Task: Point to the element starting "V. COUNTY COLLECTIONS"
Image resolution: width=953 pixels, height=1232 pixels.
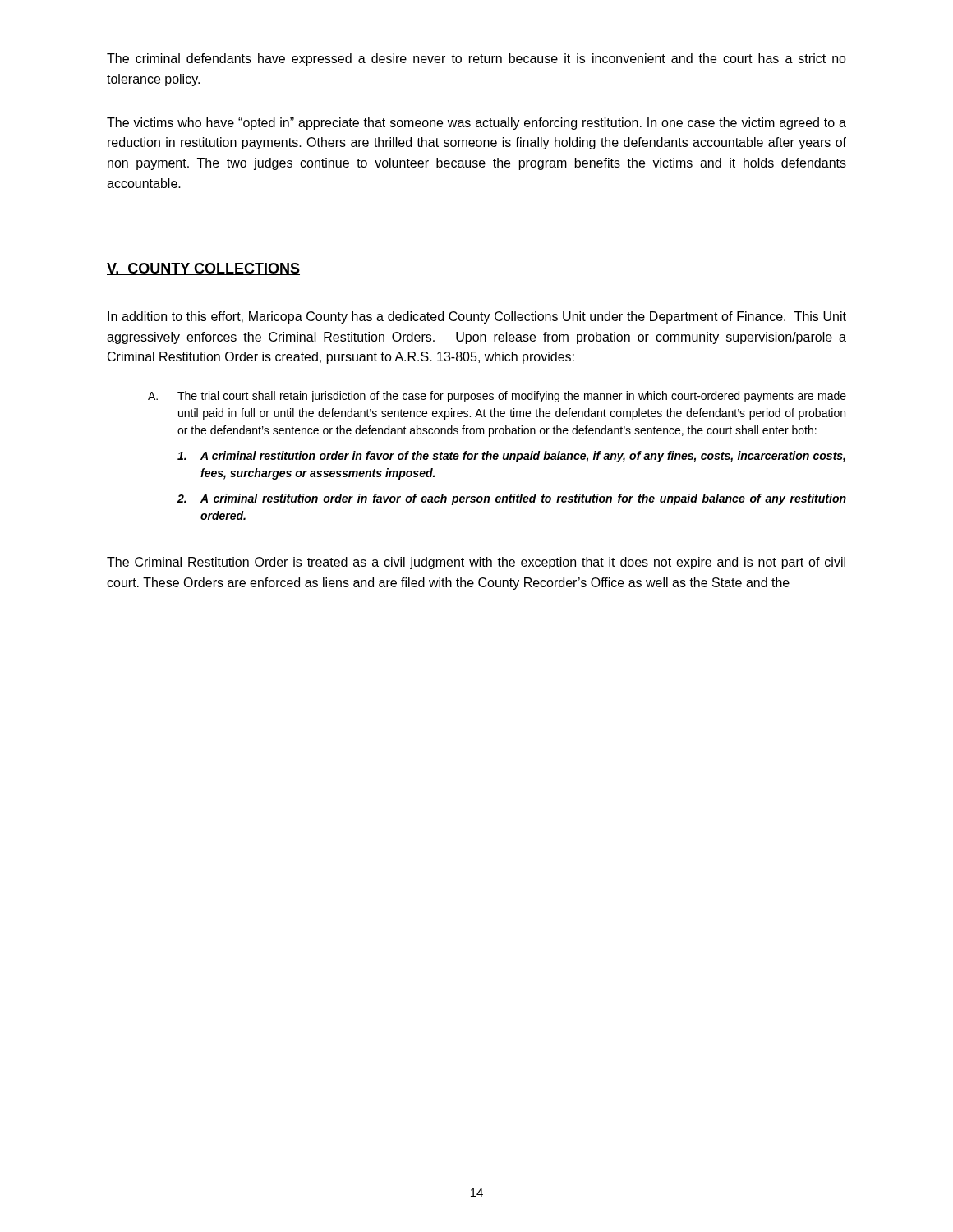Action: click(203, 268)
